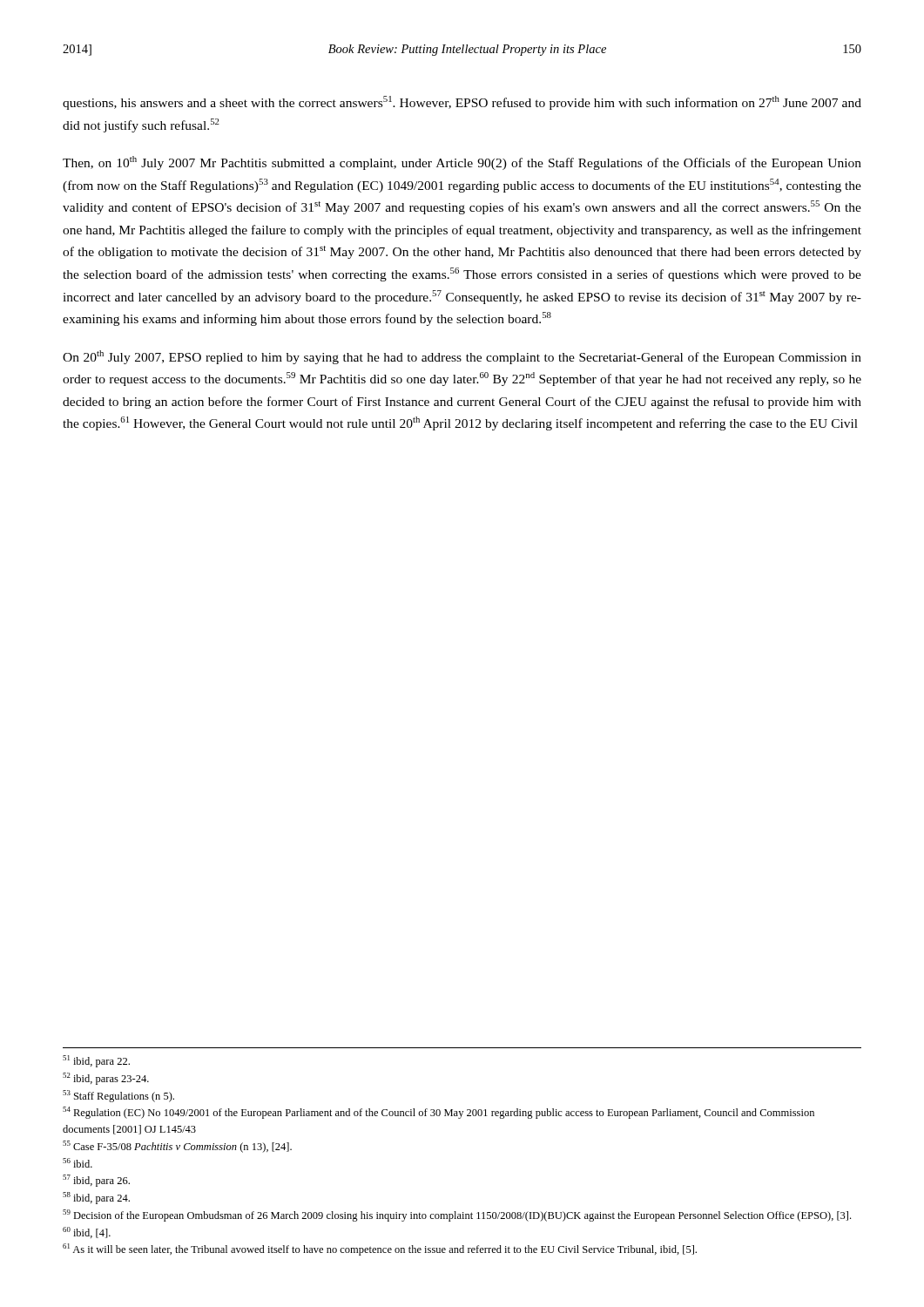Click on the passage starting "60 ibid, [4]."
This screenshot has width=924, height=1307.
point(87,1232)
